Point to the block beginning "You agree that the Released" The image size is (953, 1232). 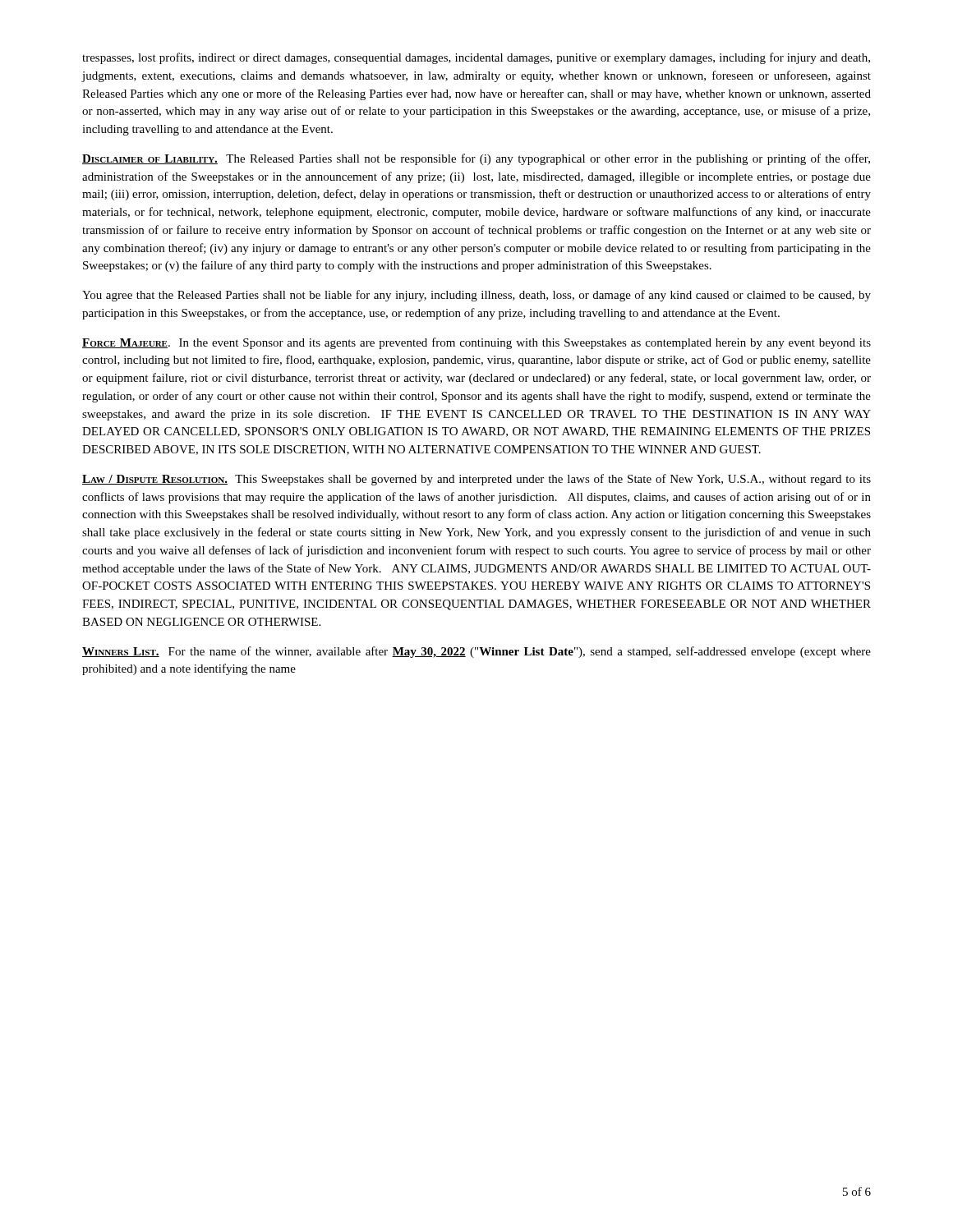pyautogui.click(x=476, y=305)
